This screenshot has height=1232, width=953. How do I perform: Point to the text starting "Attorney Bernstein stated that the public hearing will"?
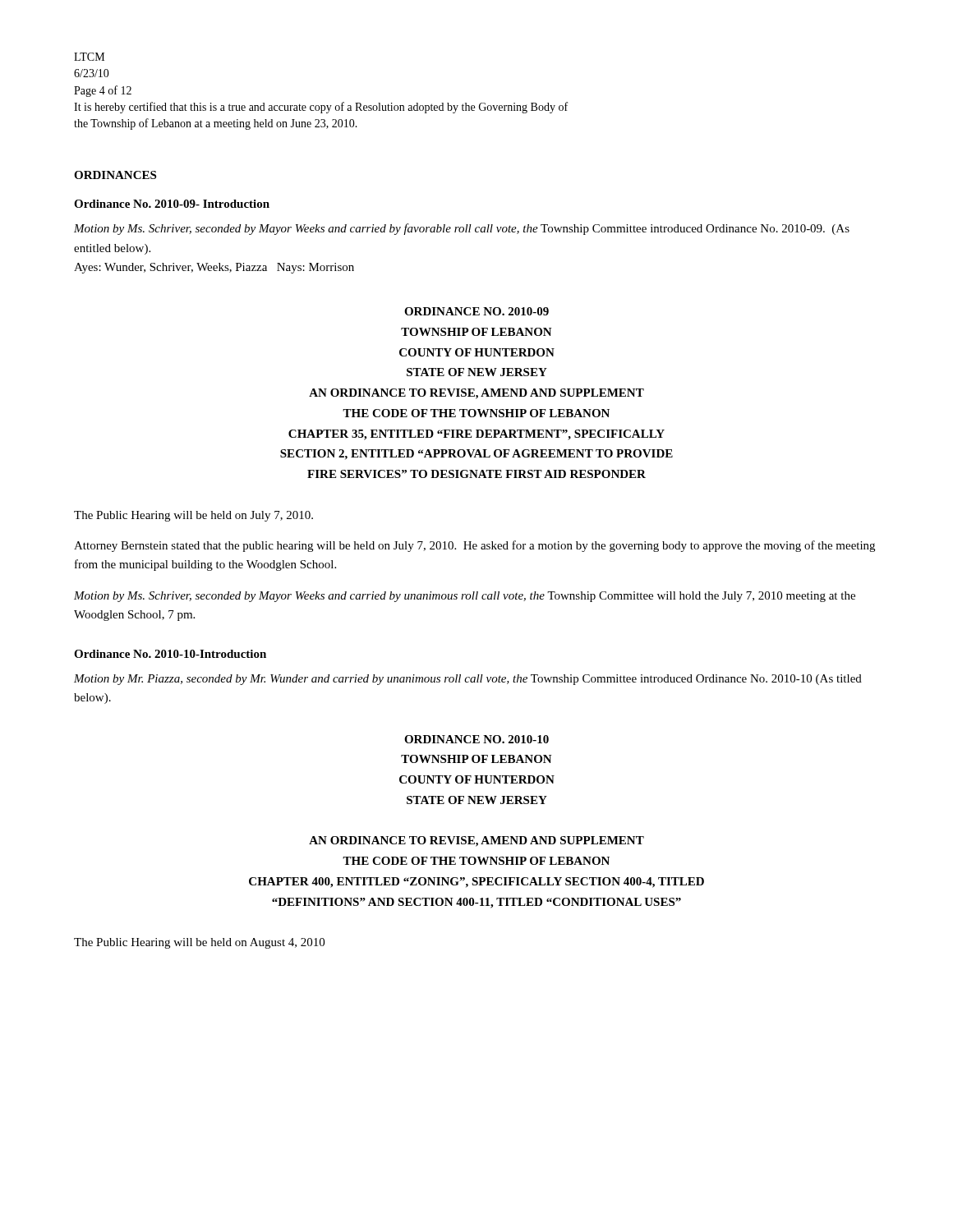point(475,555)
